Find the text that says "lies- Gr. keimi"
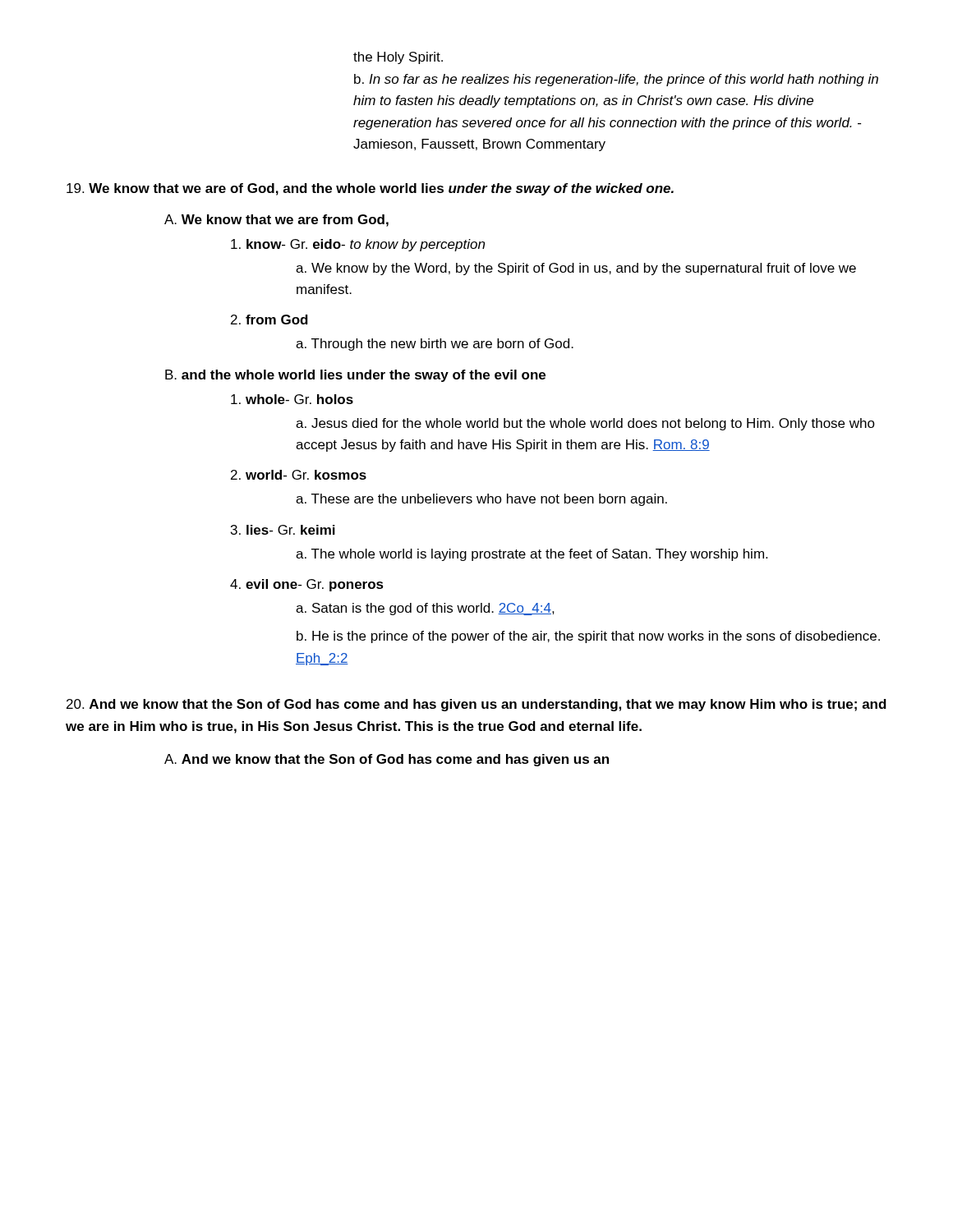Viewport: 953px width, 1232px height. 283,530
